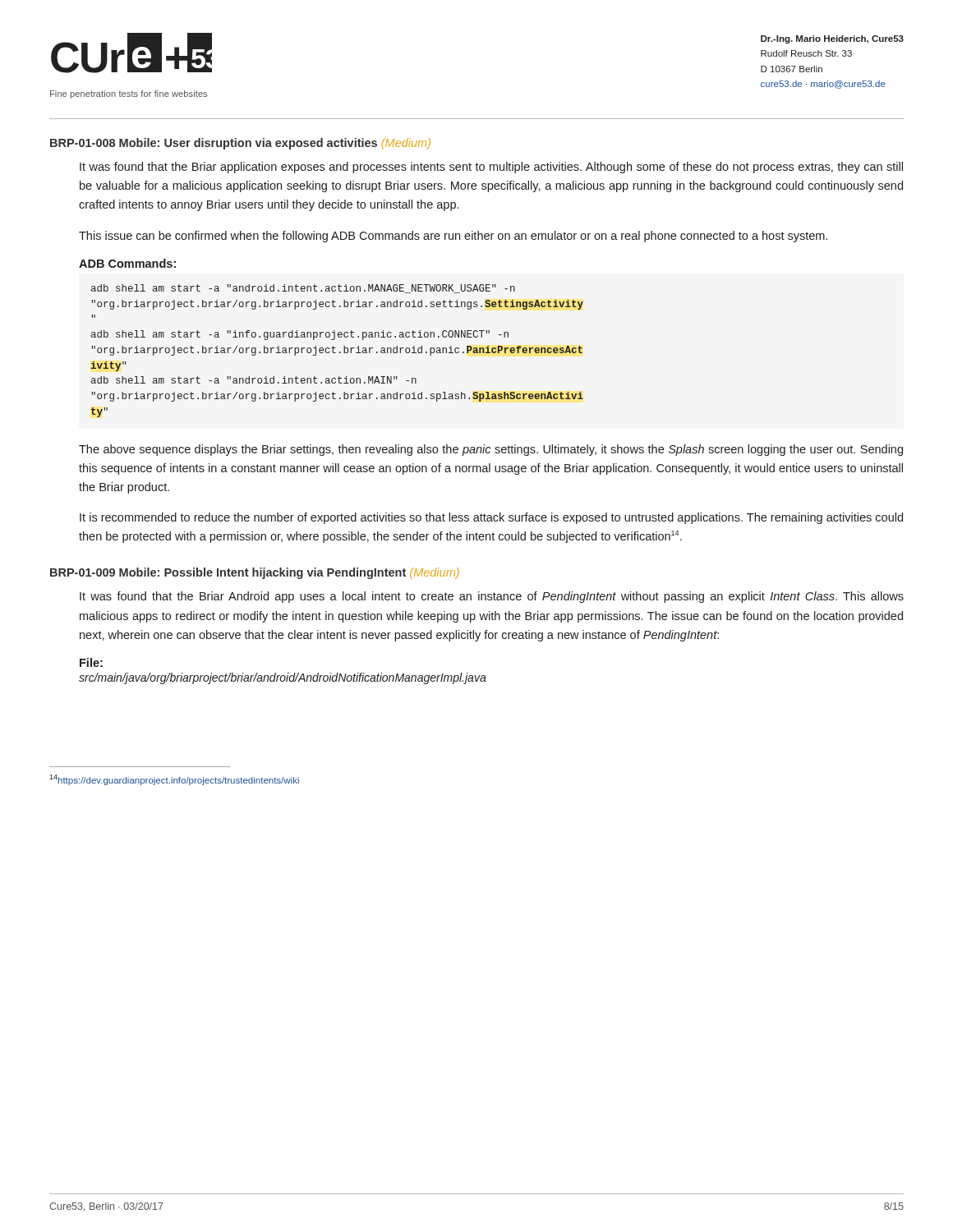Locate the logo
953x1232 pixels.
click(131, 64)
